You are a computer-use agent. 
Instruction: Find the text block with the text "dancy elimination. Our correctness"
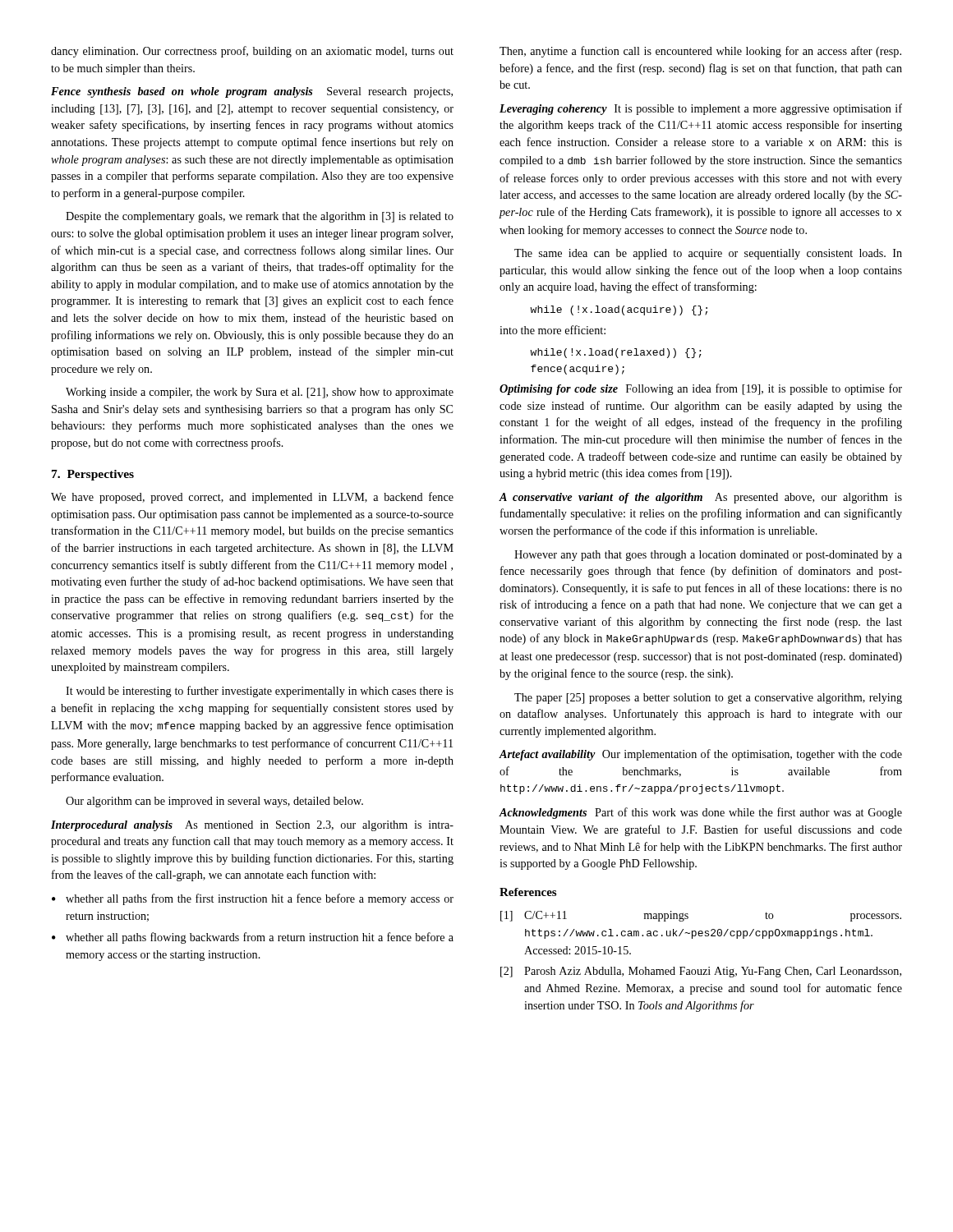(x=252, y=60)
